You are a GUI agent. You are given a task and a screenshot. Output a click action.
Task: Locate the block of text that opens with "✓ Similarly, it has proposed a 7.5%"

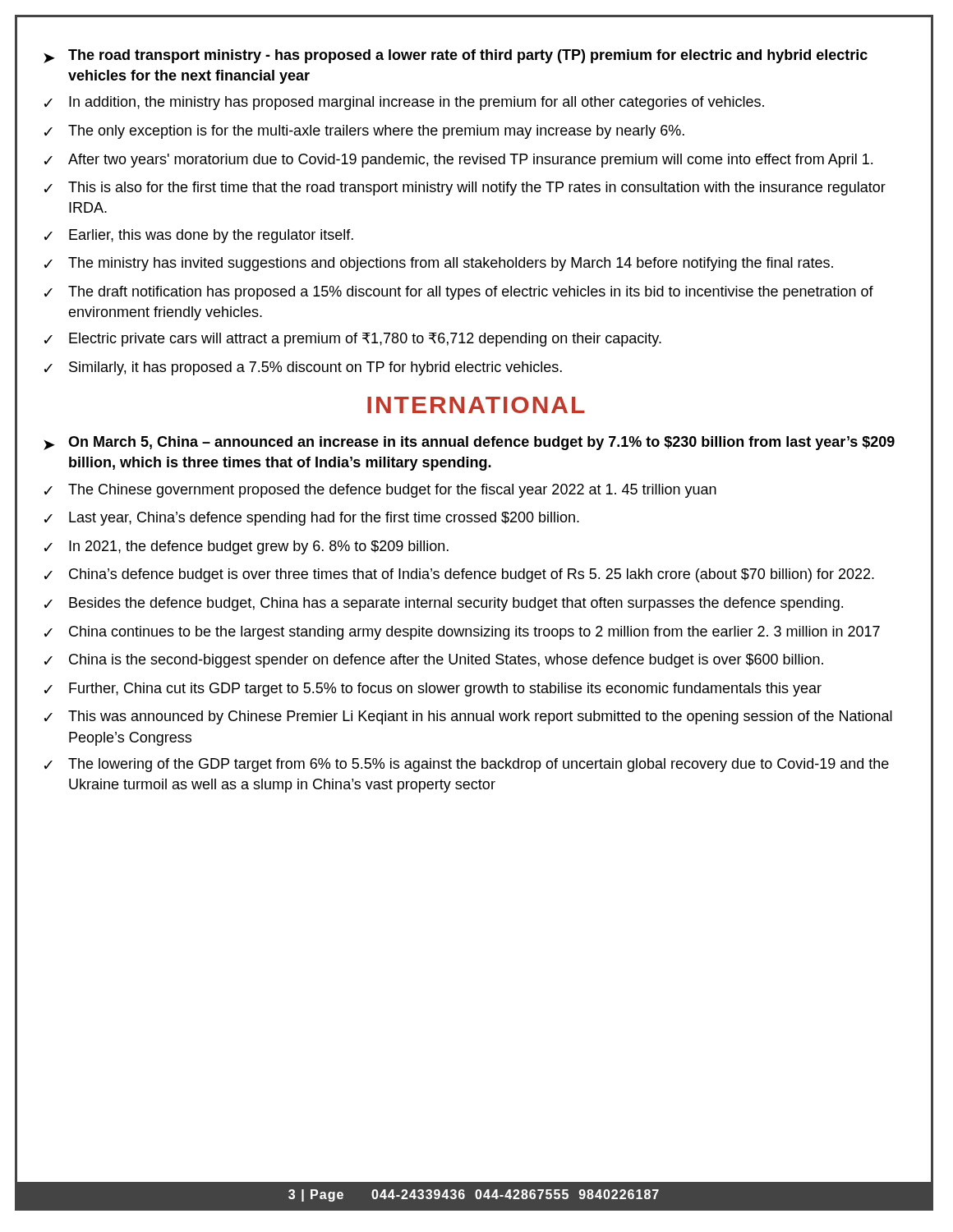click(476, 368)
